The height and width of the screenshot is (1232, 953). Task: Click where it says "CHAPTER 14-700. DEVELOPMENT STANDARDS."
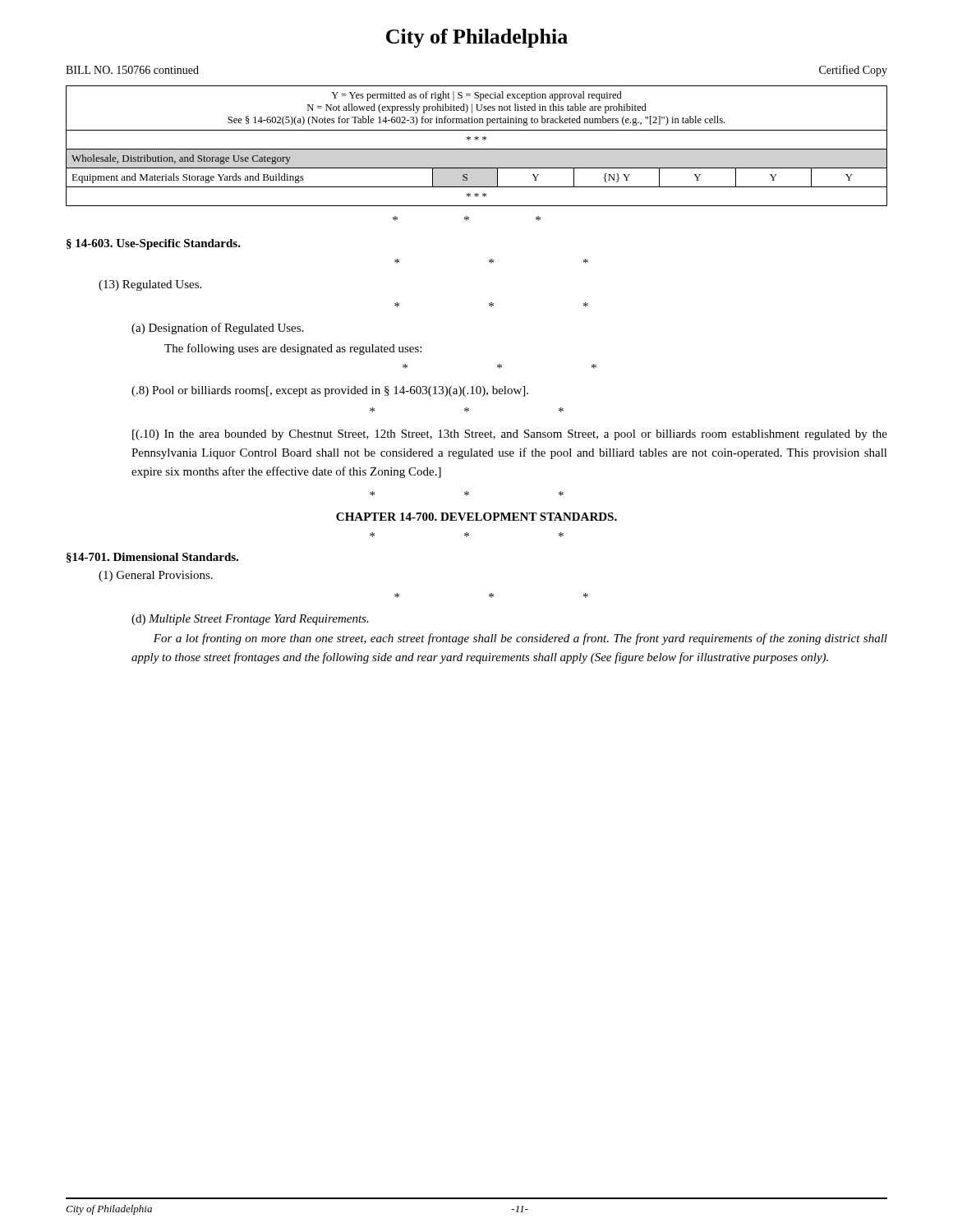coord(476,516)
